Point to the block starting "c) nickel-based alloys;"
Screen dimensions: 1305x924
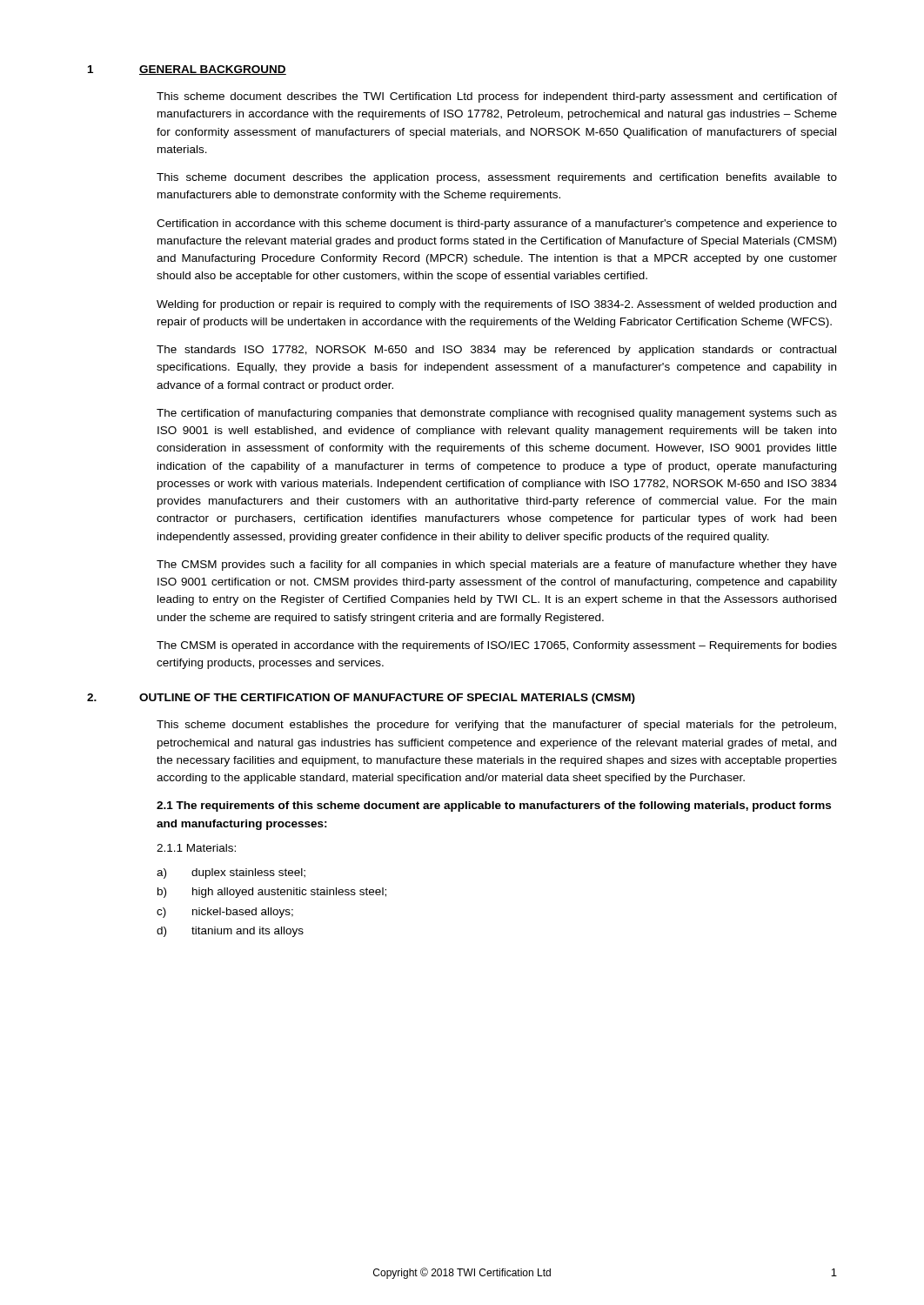225,911
